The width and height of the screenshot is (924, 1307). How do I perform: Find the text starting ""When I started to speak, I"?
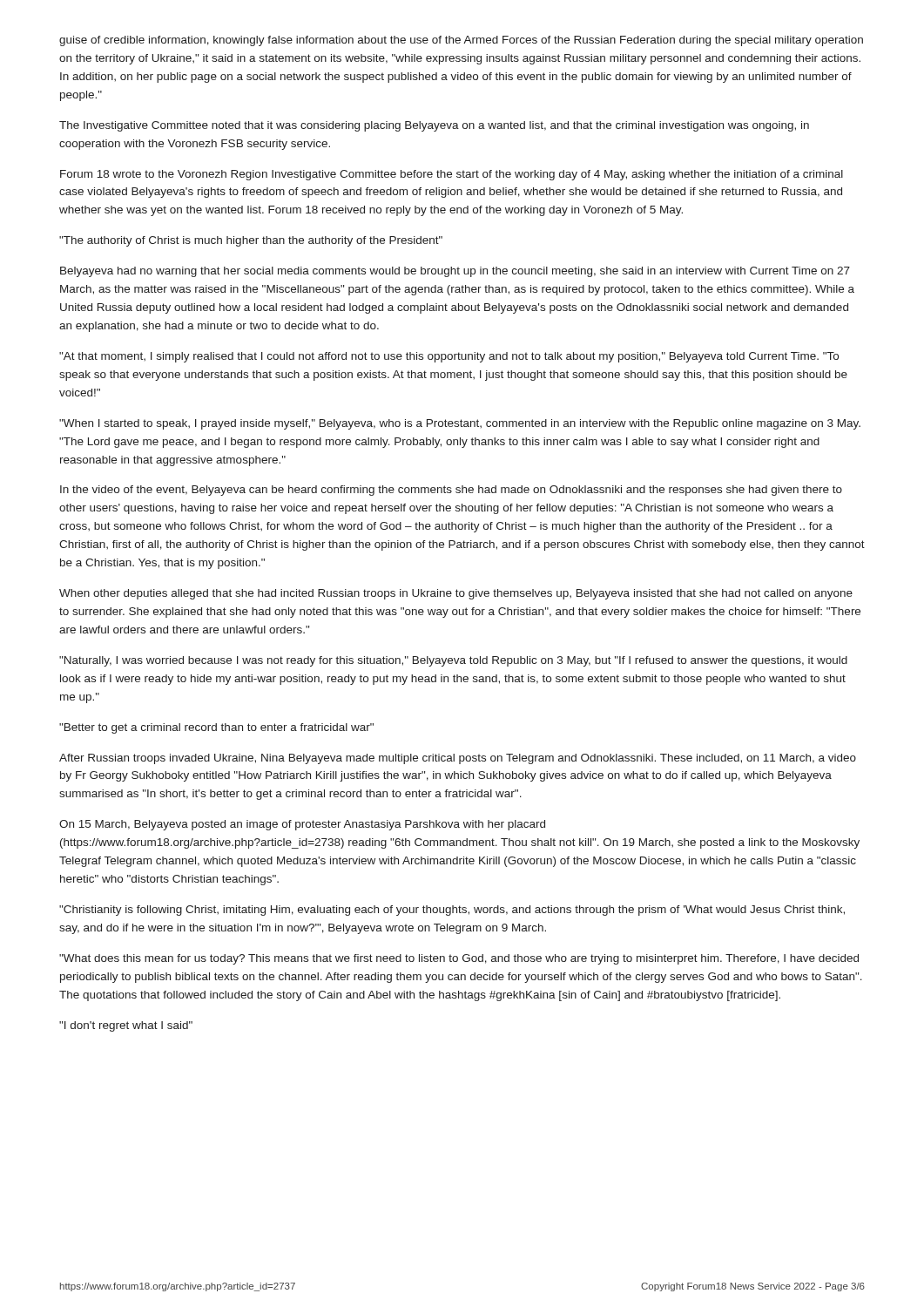(x=460, y=441)
